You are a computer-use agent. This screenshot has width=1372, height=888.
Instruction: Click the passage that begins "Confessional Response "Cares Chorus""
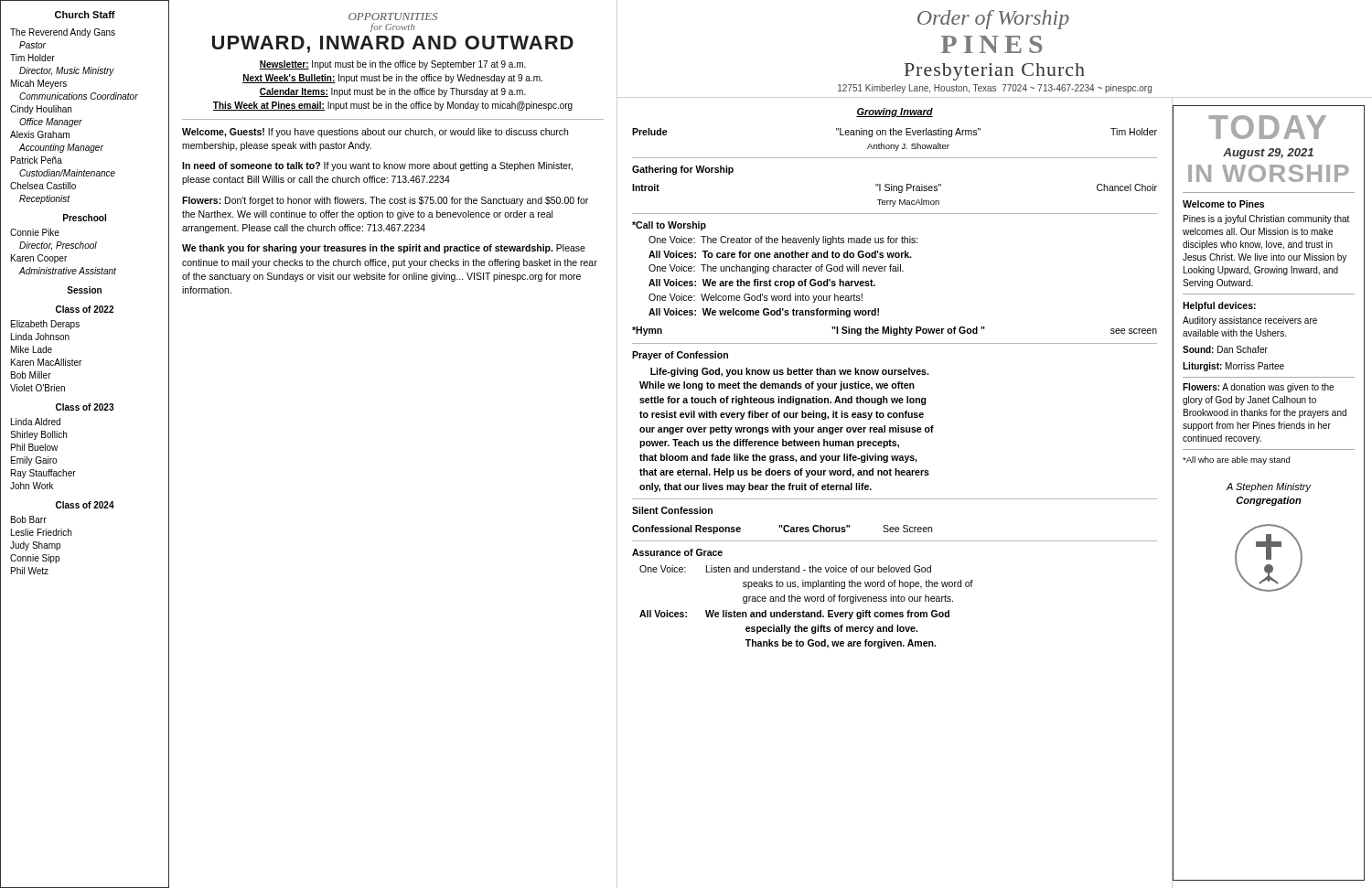[x=782, y=529]
